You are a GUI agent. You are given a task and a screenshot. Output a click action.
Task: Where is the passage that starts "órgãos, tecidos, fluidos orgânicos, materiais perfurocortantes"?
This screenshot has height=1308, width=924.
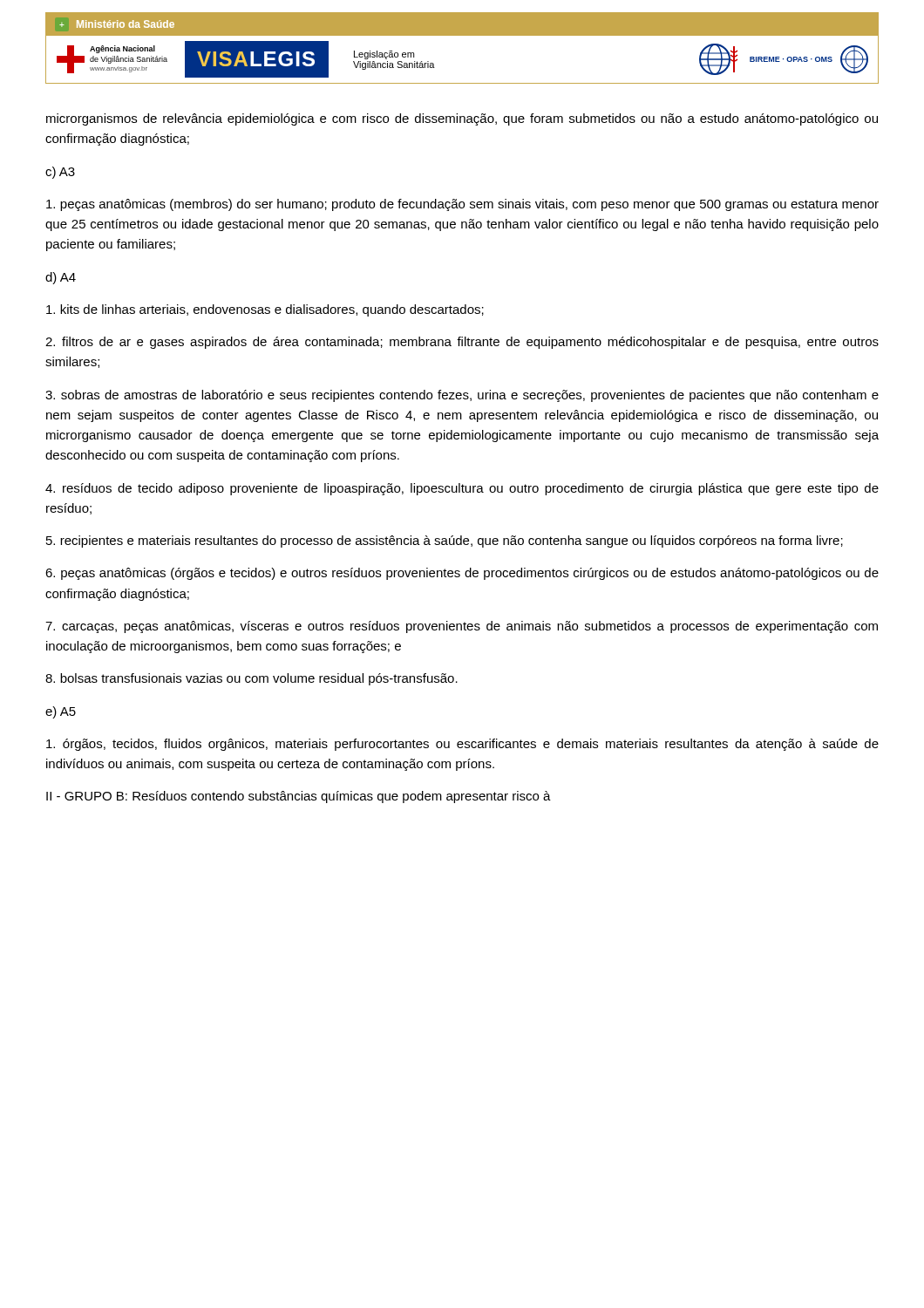click(x=462, y=753)
